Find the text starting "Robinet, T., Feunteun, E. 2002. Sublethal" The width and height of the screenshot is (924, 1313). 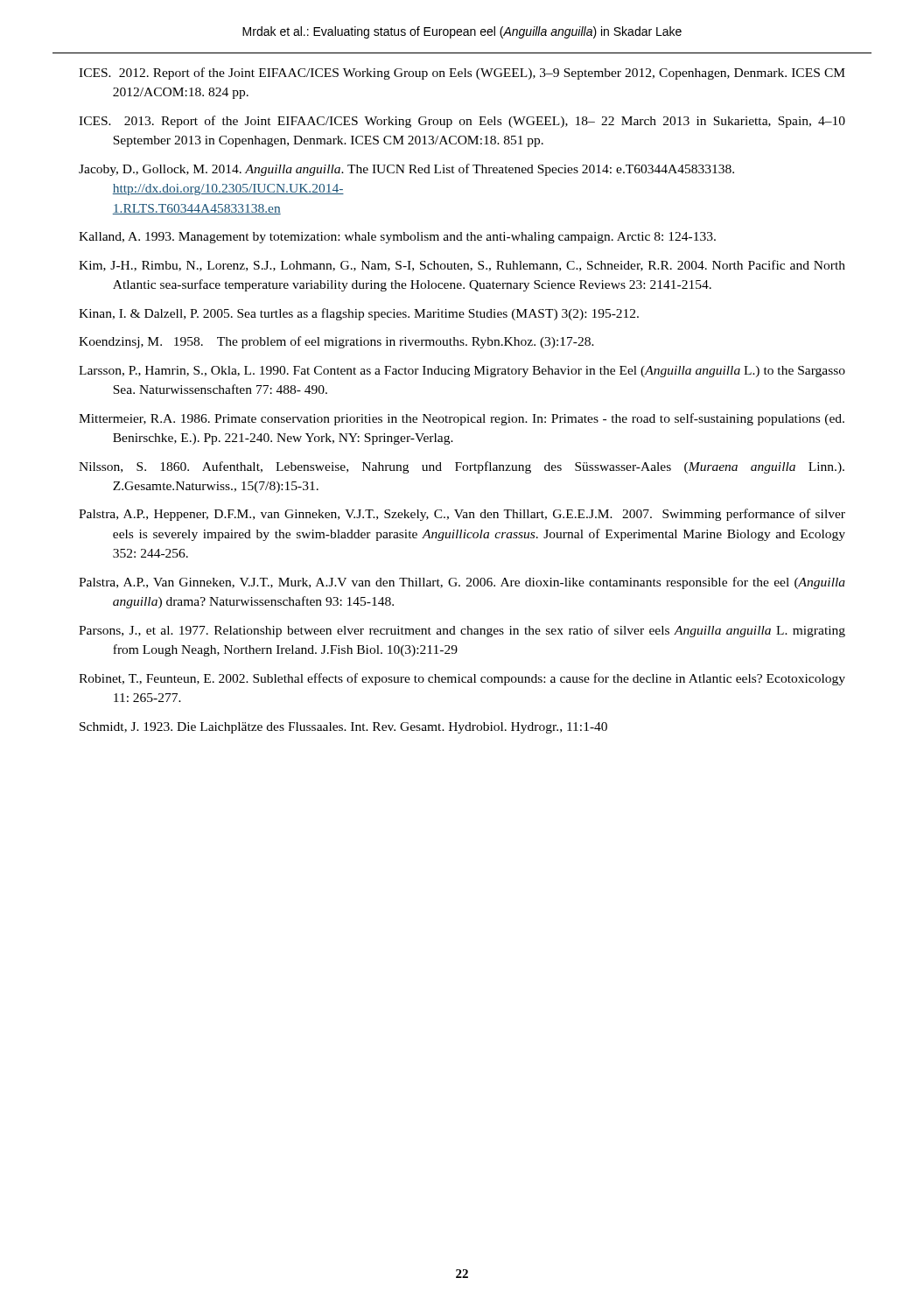click(x=462, y=688)
